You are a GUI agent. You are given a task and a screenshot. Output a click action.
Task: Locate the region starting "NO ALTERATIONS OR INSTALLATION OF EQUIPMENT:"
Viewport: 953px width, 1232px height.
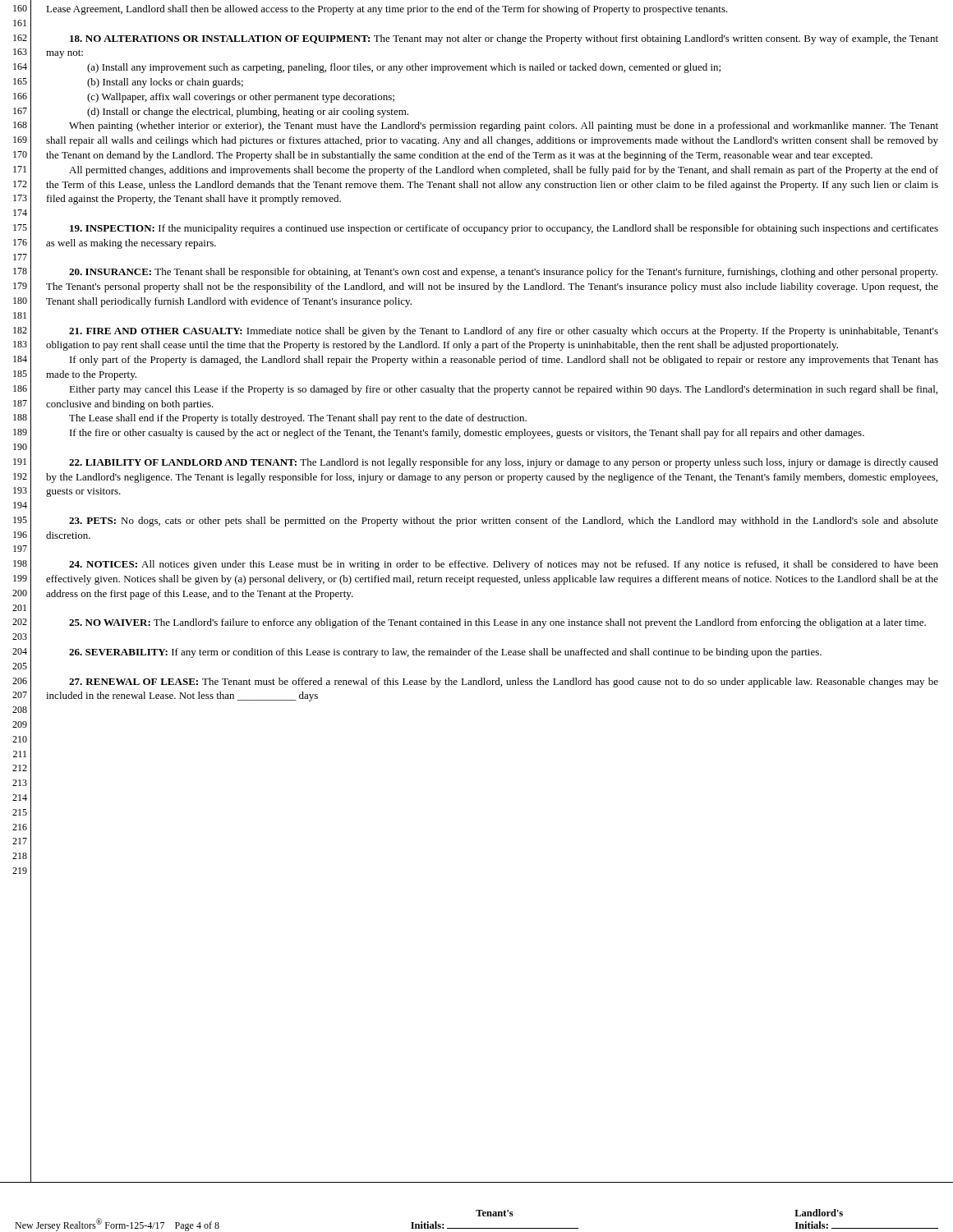(492, 46)
